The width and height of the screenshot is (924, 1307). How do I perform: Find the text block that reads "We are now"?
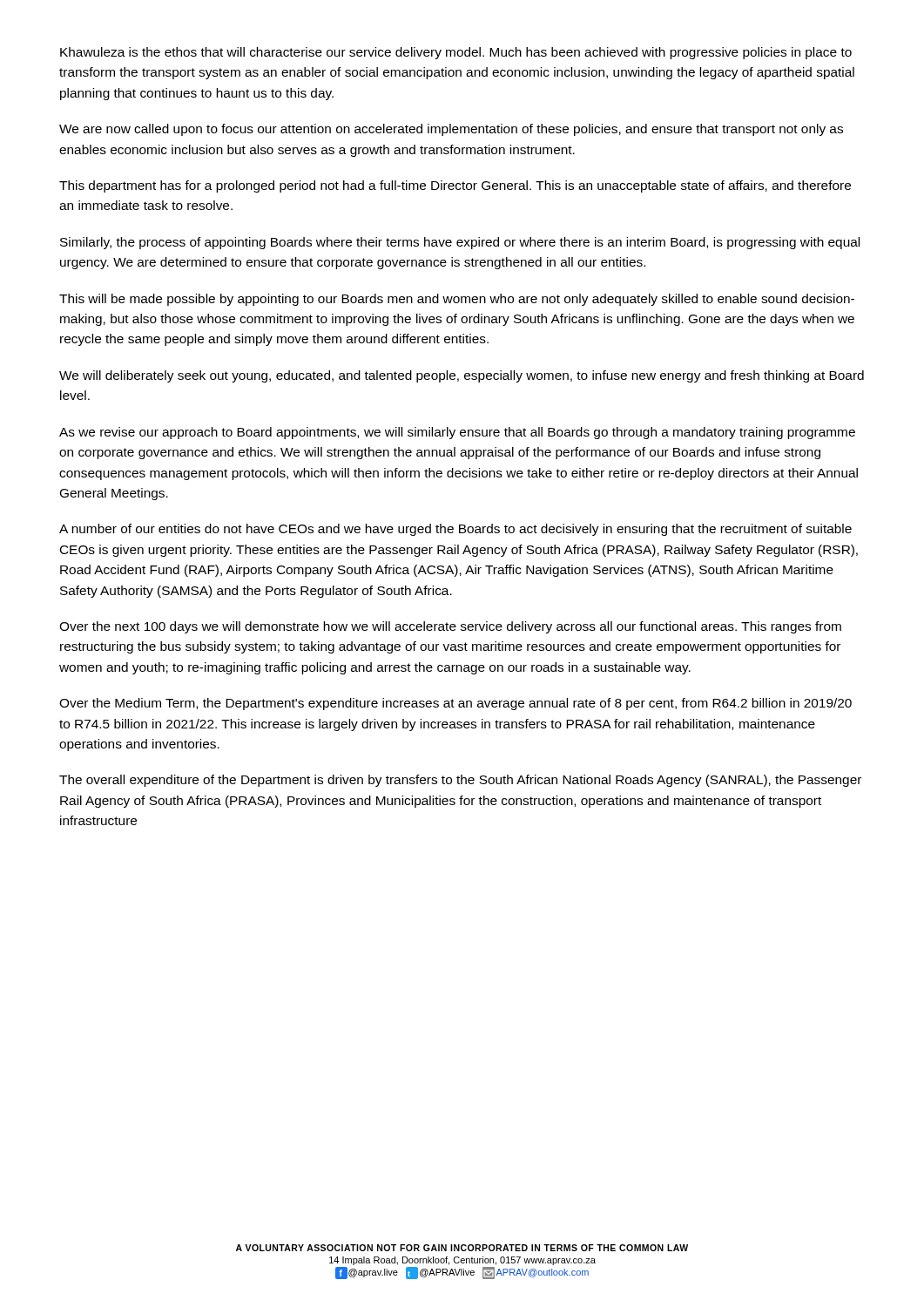point(451,139)
